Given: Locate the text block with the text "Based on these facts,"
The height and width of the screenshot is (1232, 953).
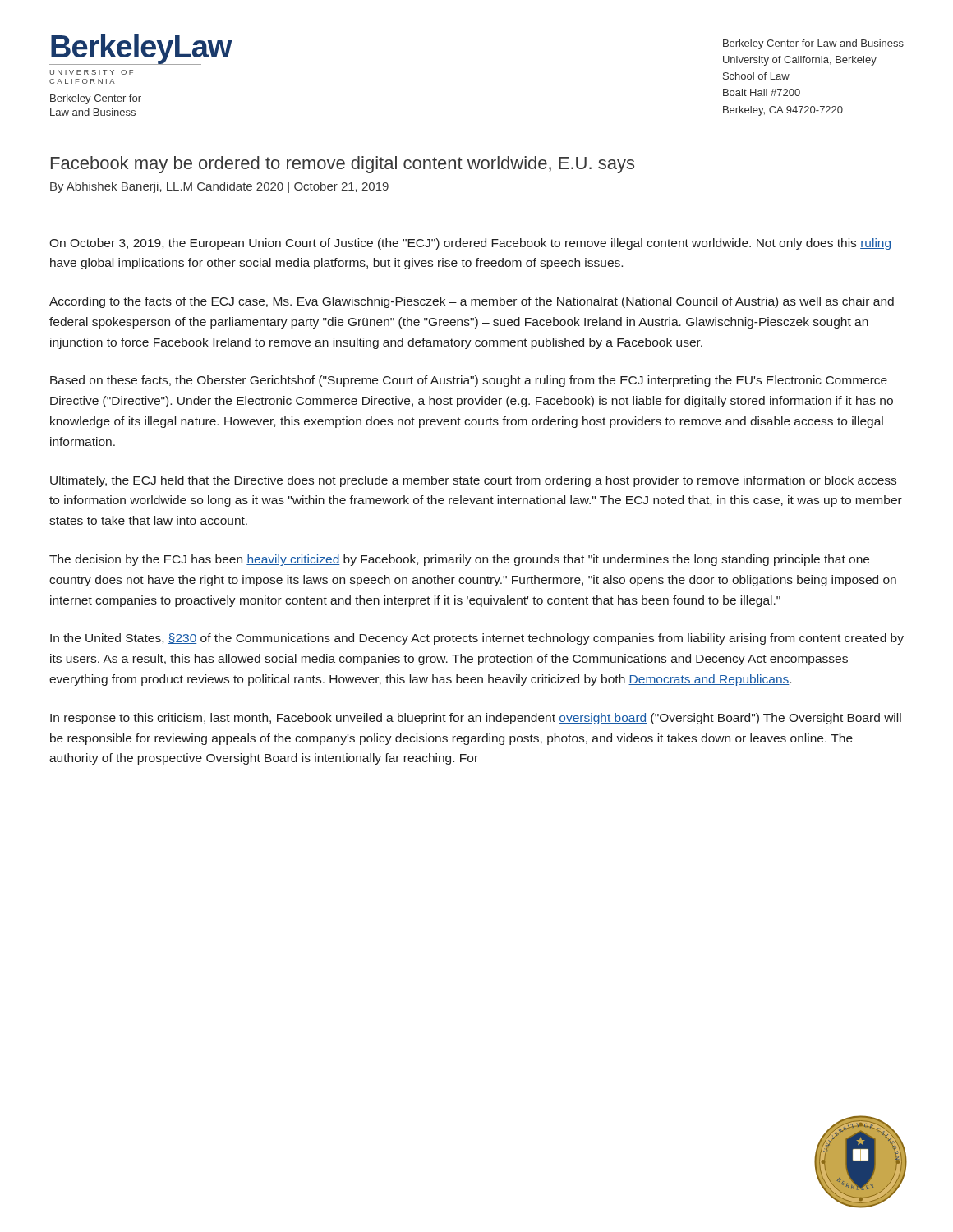Looking at the screenshot, I should pos(476,412).
